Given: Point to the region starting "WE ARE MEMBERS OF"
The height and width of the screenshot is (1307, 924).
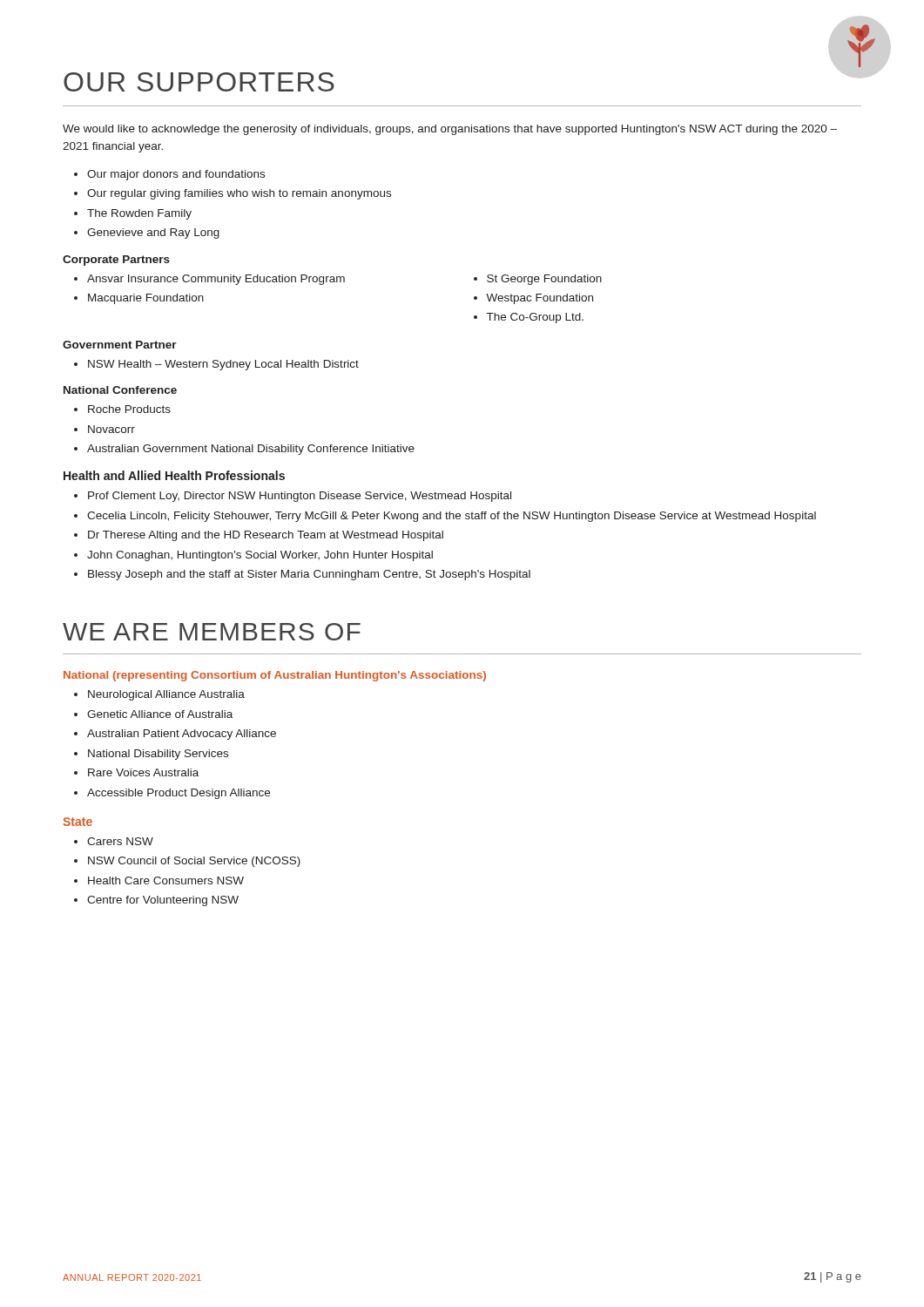Looking at the screenshot, I should point(212,632).
